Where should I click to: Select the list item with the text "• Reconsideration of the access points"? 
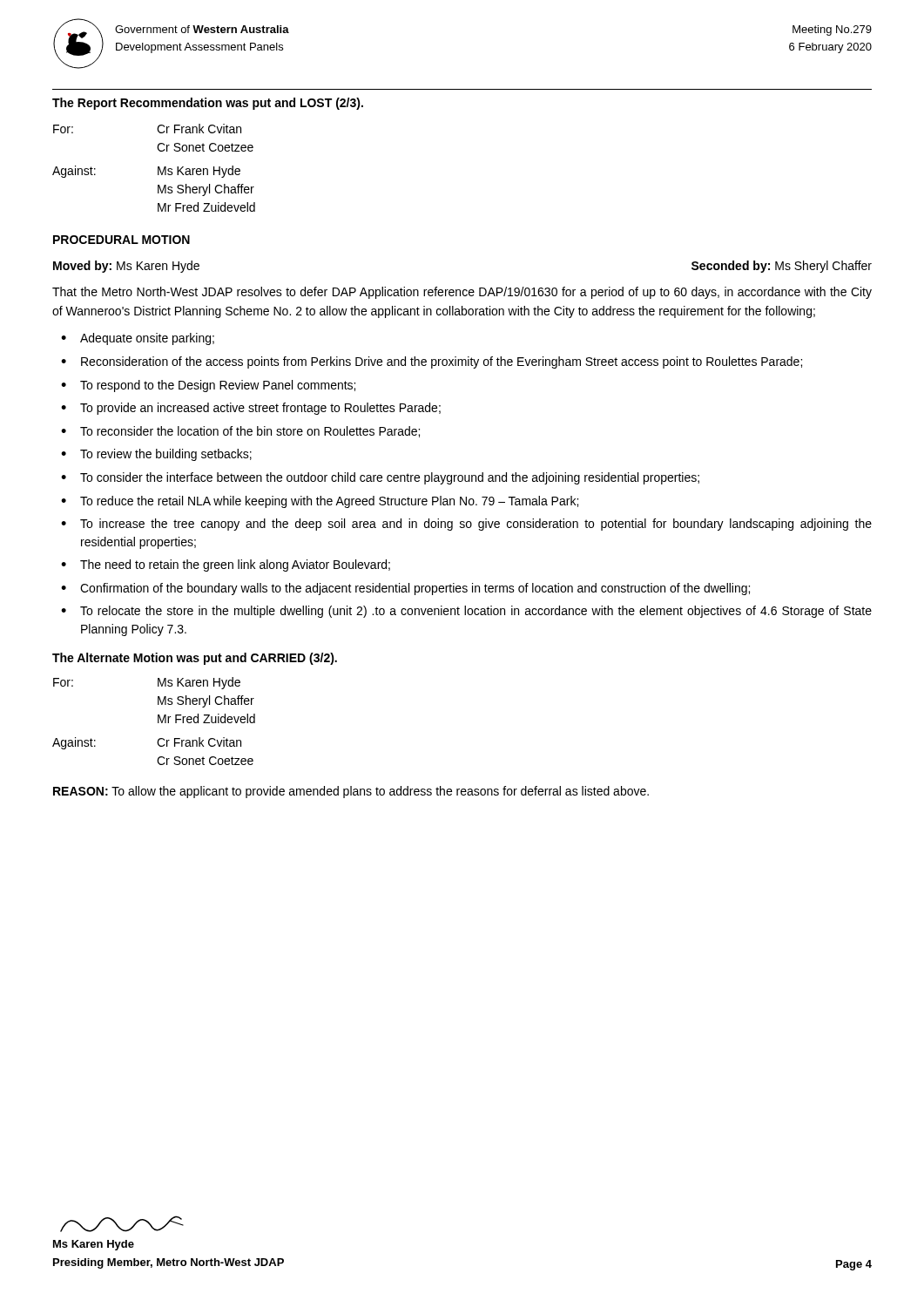pyautogui.click(x=466, y=362)
